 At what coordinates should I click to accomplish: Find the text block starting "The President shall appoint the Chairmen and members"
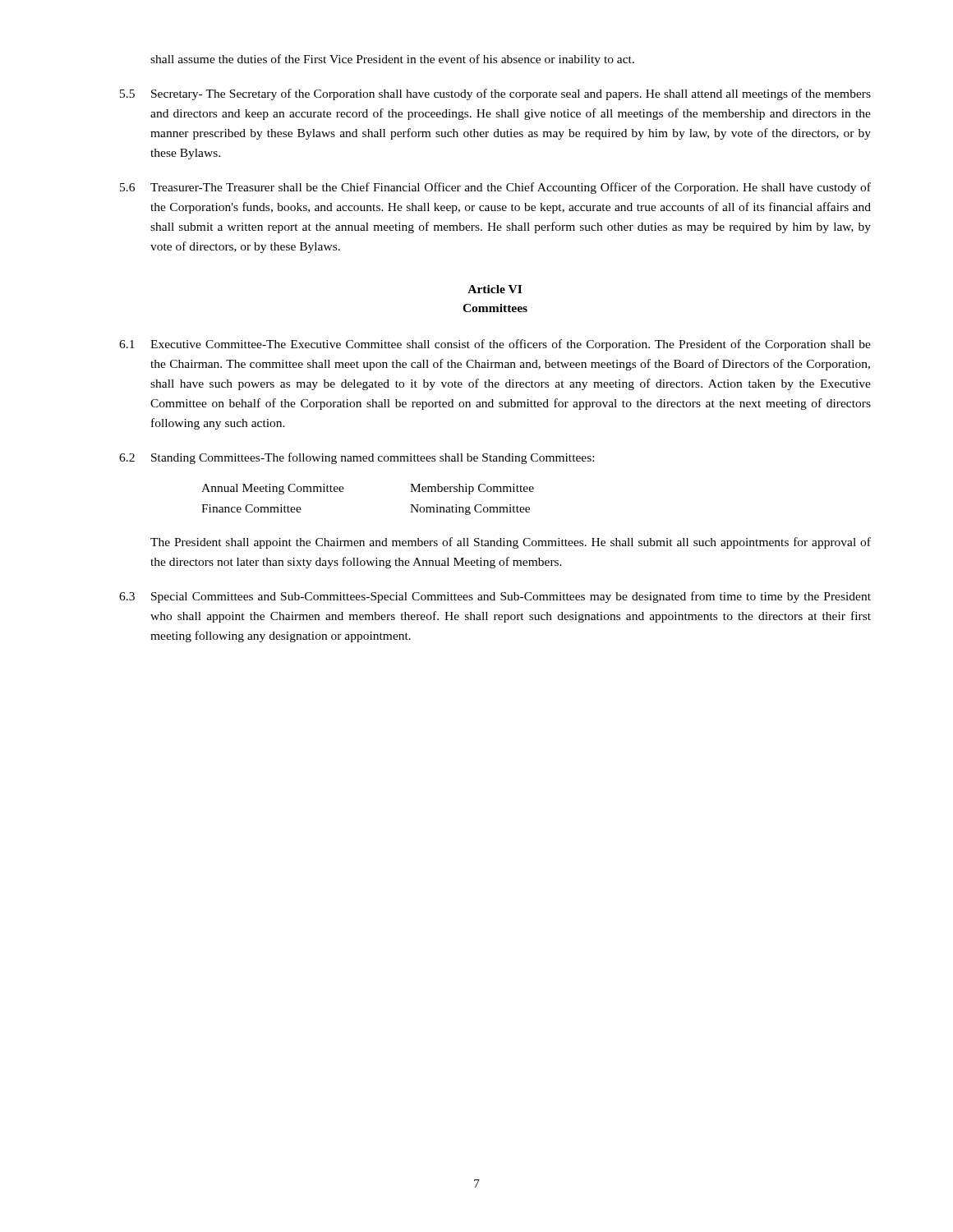[511, 551]
